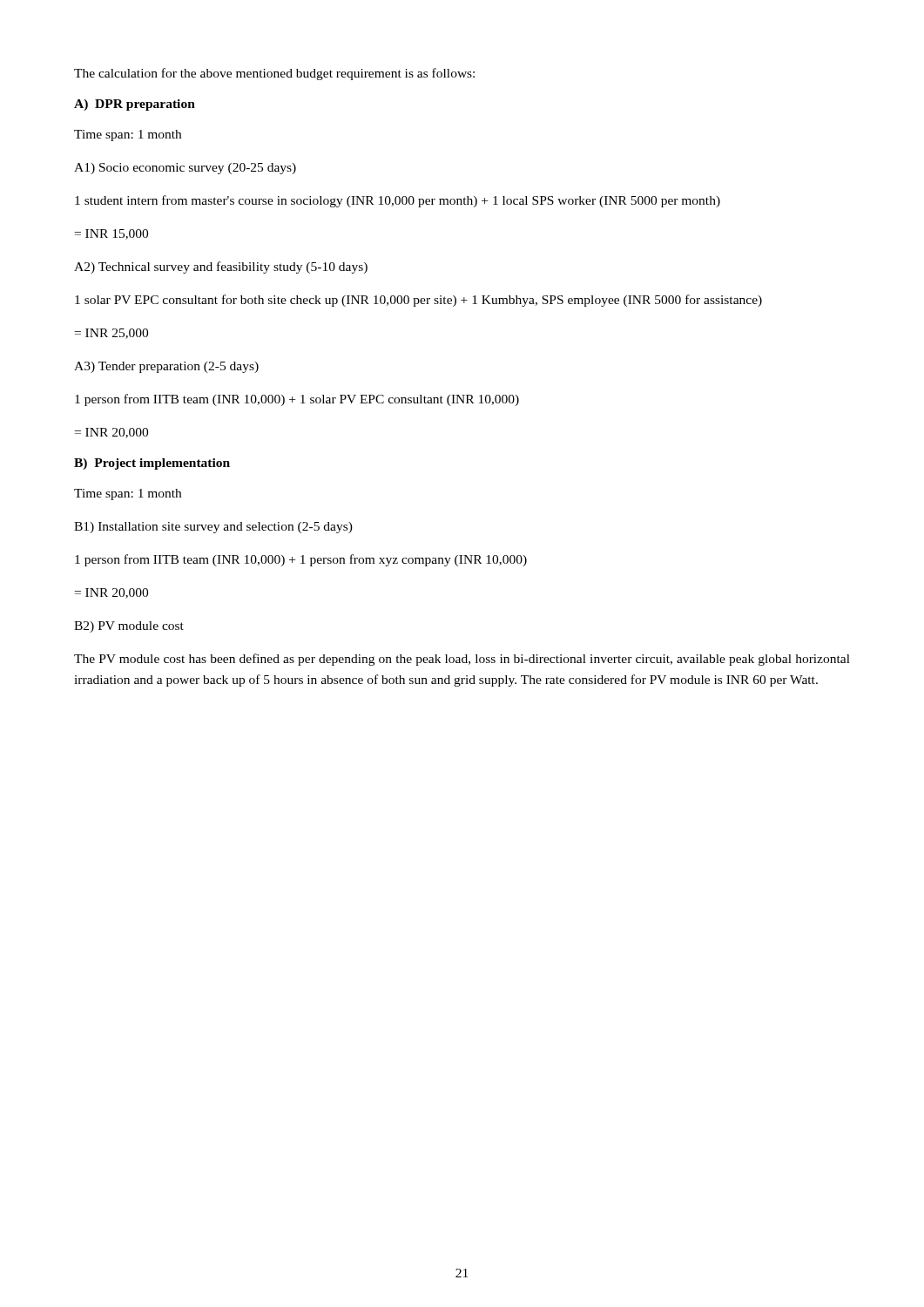The image size is (924, 1307).
Task: Where is the passage that starts "A2) Technical survey and feasibility study"?
Action: (x=221, y=266)
